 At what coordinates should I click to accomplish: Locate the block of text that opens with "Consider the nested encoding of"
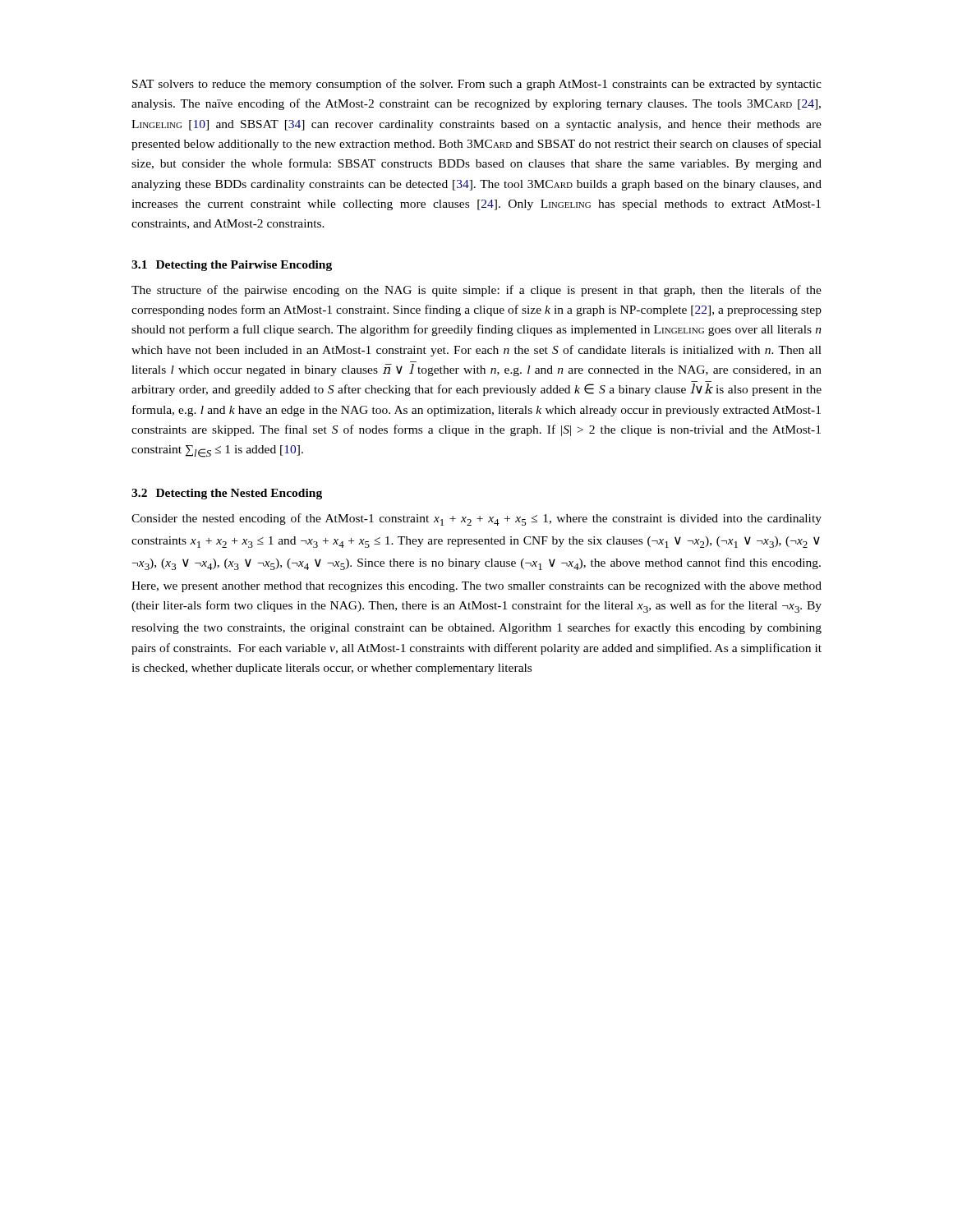click(476, 592)
